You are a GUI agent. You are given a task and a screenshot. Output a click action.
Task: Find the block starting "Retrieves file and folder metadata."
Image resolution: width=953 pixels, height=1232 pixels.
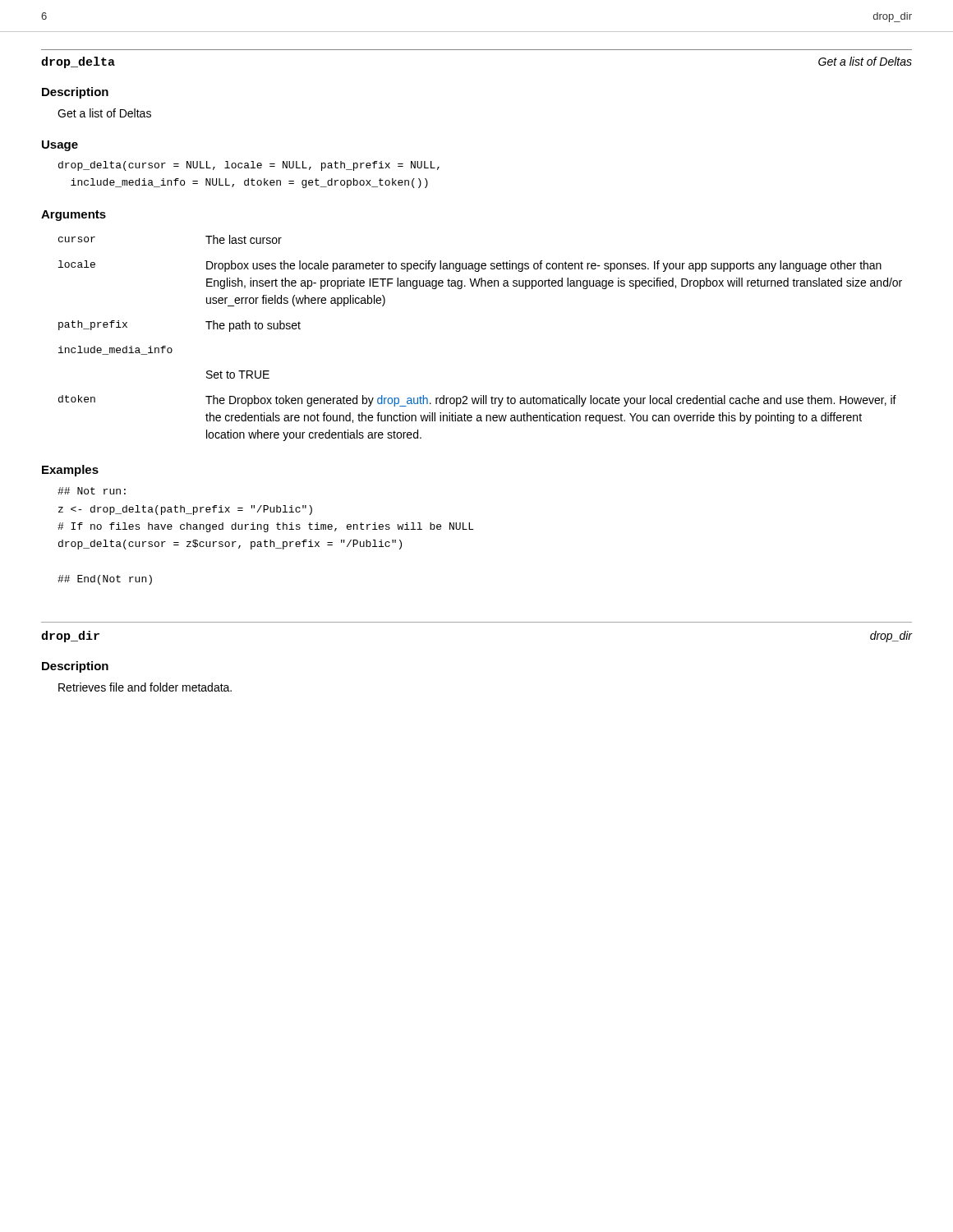[145, 687]
